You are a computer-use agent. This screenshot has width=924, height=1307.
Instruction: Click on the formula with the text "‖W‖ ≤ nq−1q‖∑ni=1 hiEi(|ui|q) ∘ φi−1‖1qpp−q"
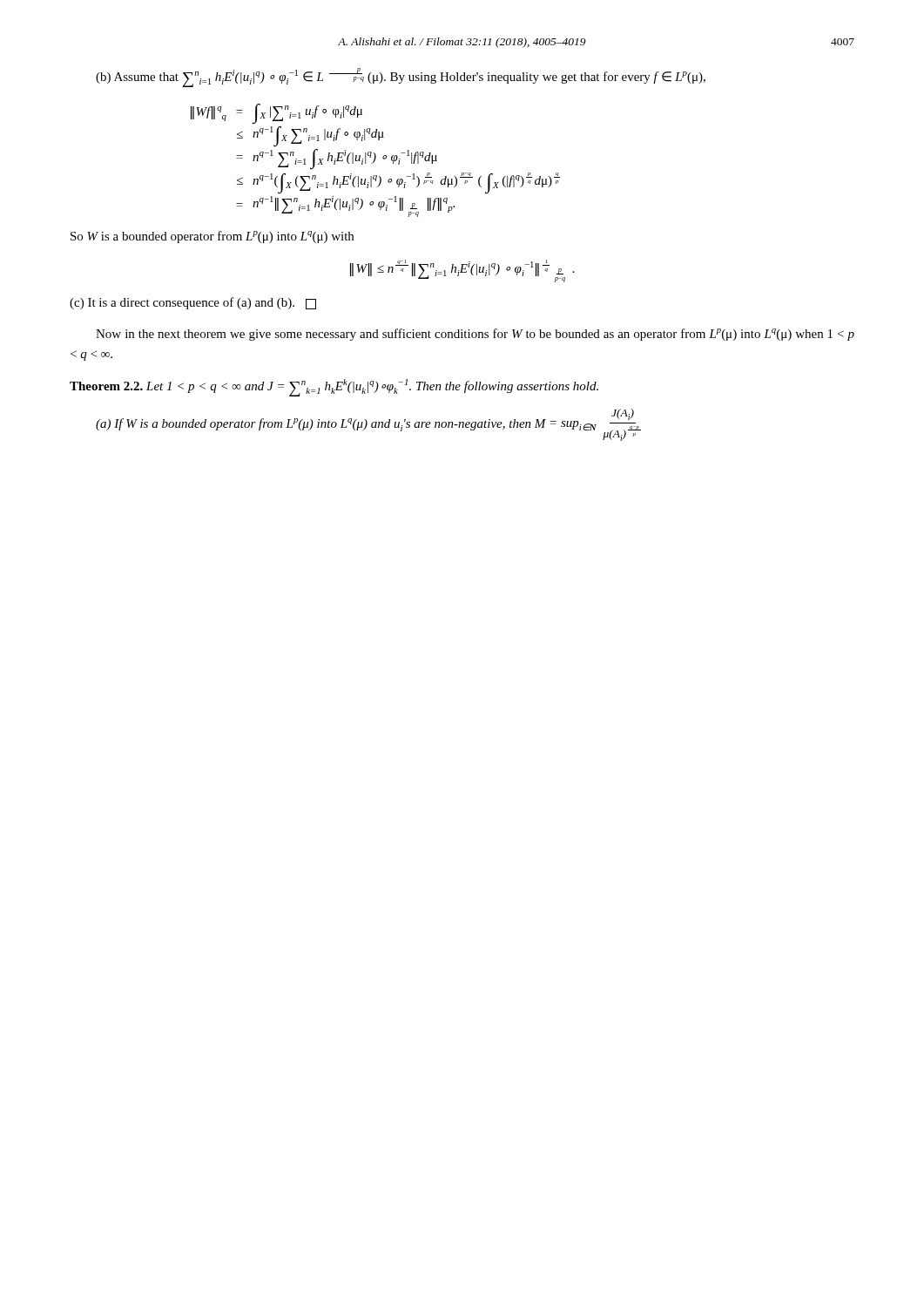[462, 270]
